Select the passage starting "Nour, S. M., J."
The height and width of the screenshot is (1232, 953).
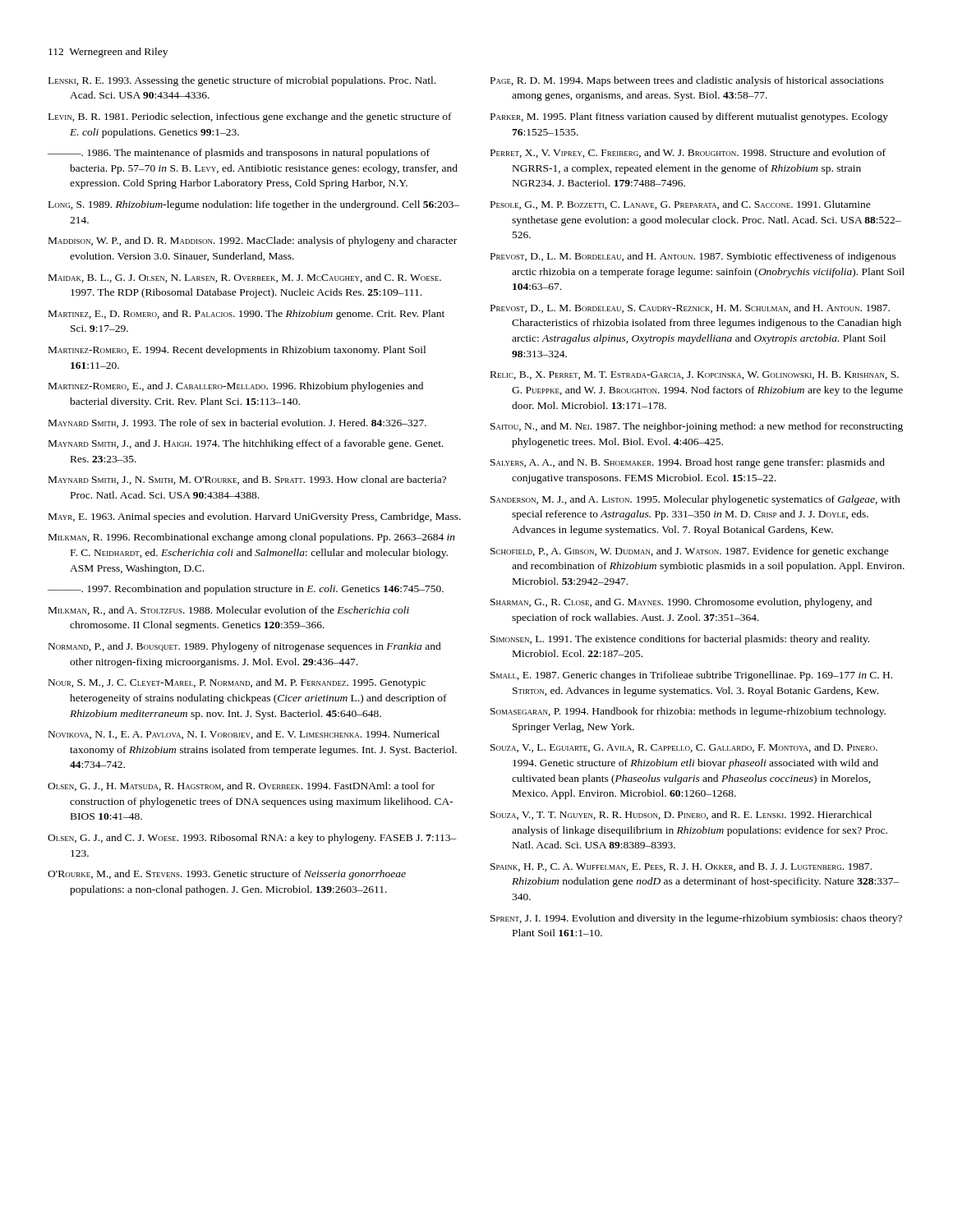click(247, 698)
